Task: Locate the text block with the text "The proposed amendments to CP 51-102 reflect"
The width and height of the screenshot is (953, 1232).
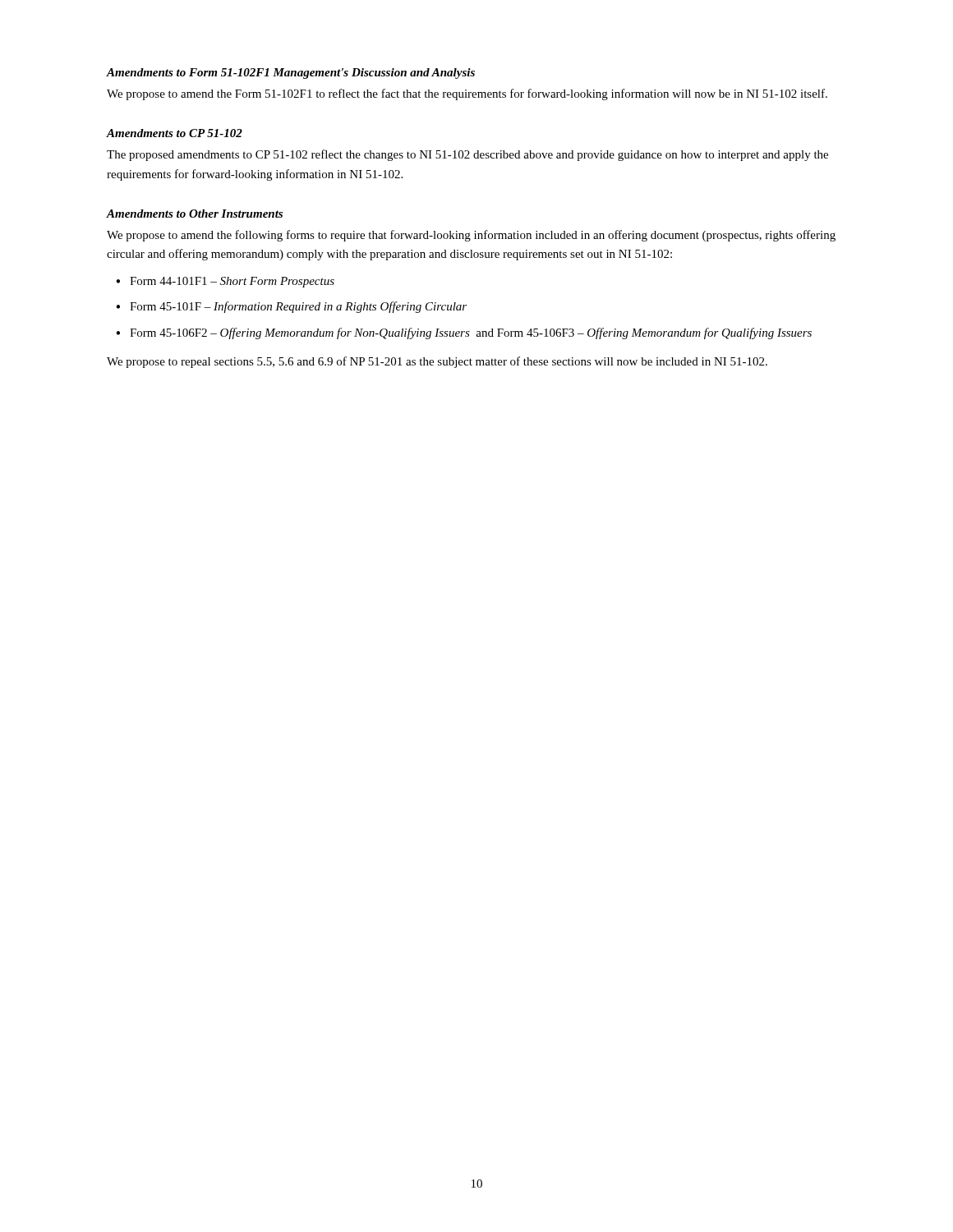Action: (468, 164)
